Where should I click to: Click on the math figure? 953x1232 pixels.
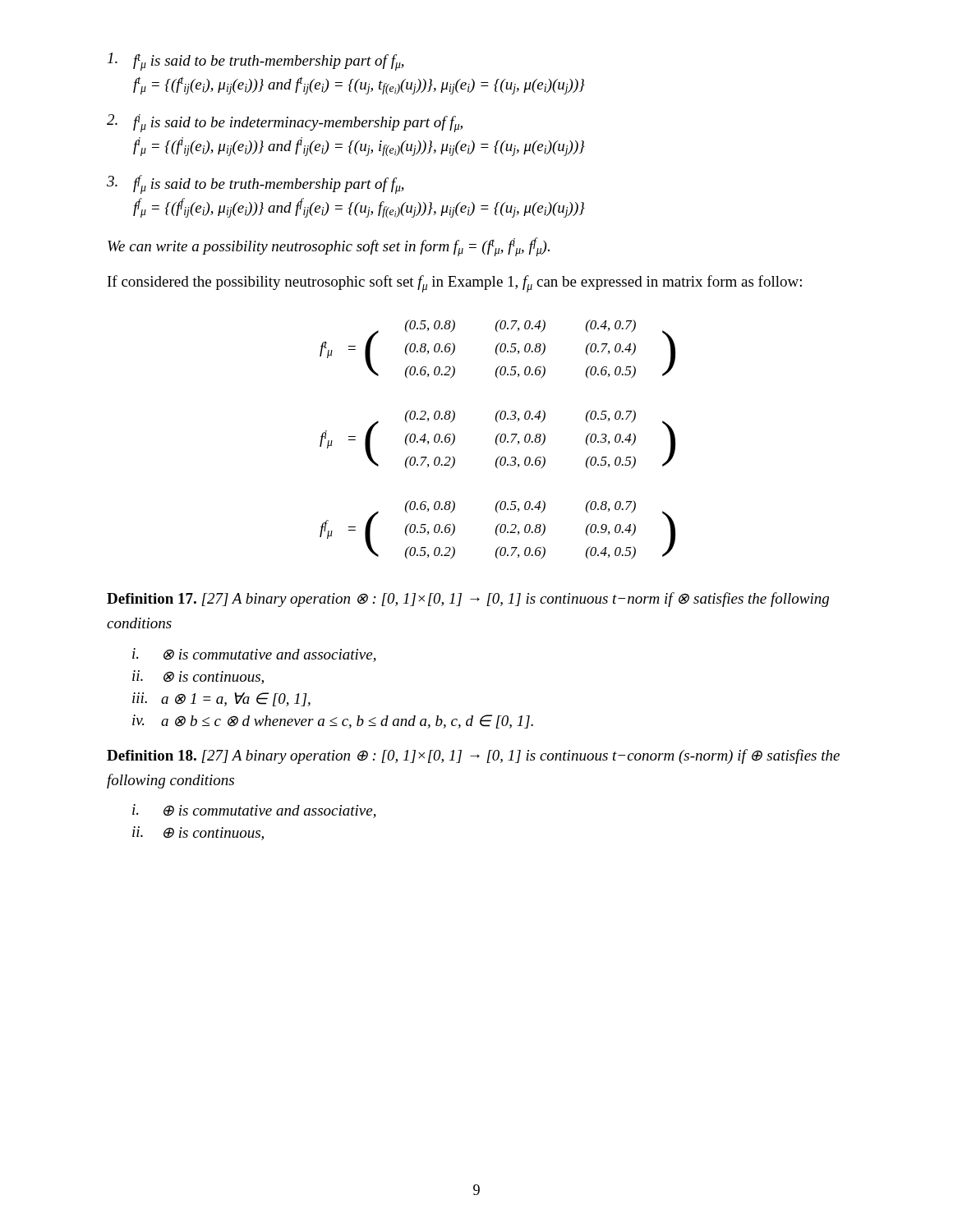pyautogui.click(x=489, y=438)
